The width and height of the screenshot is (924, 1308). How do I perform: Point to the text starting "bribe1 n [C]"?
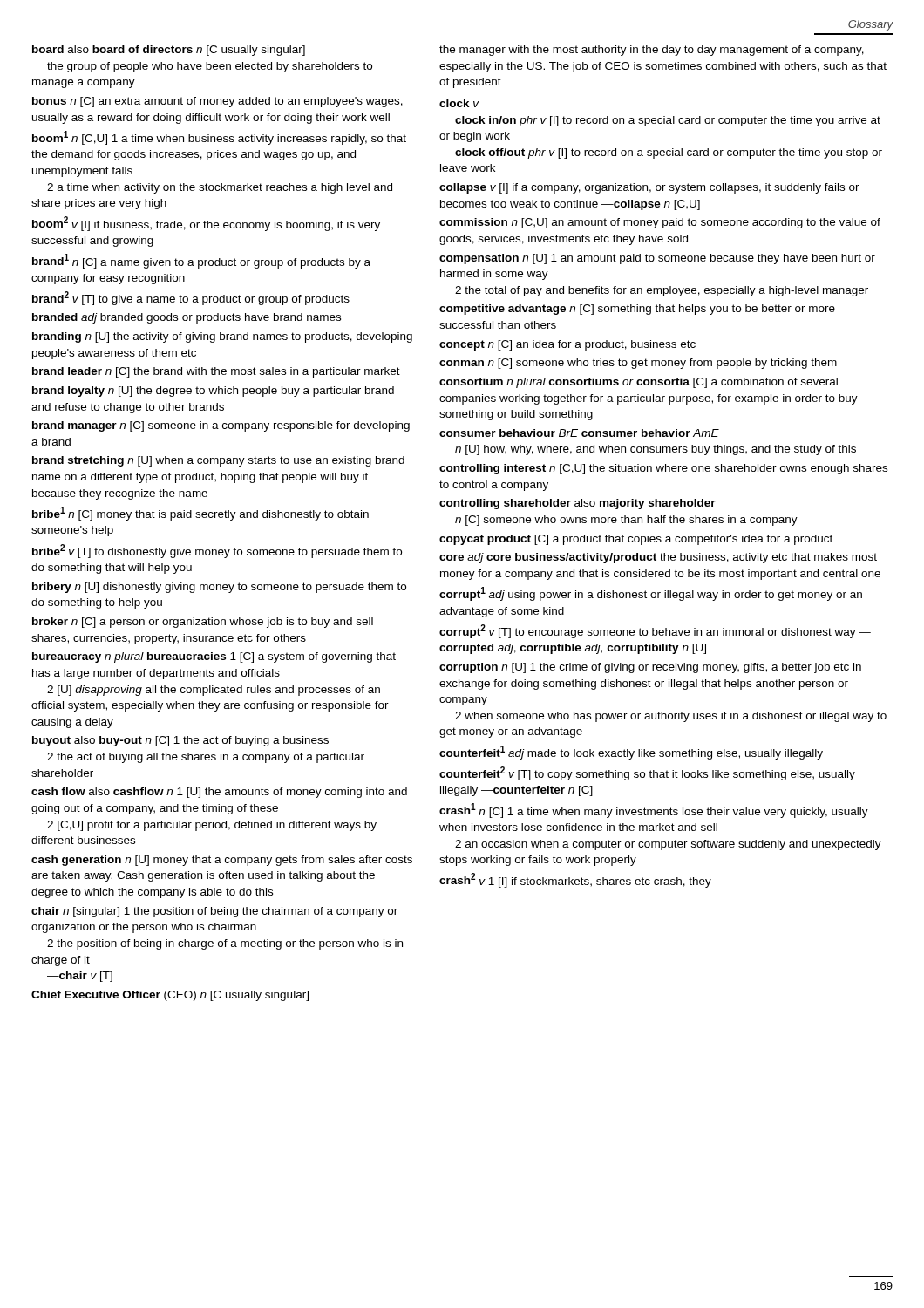click(200, 521)
